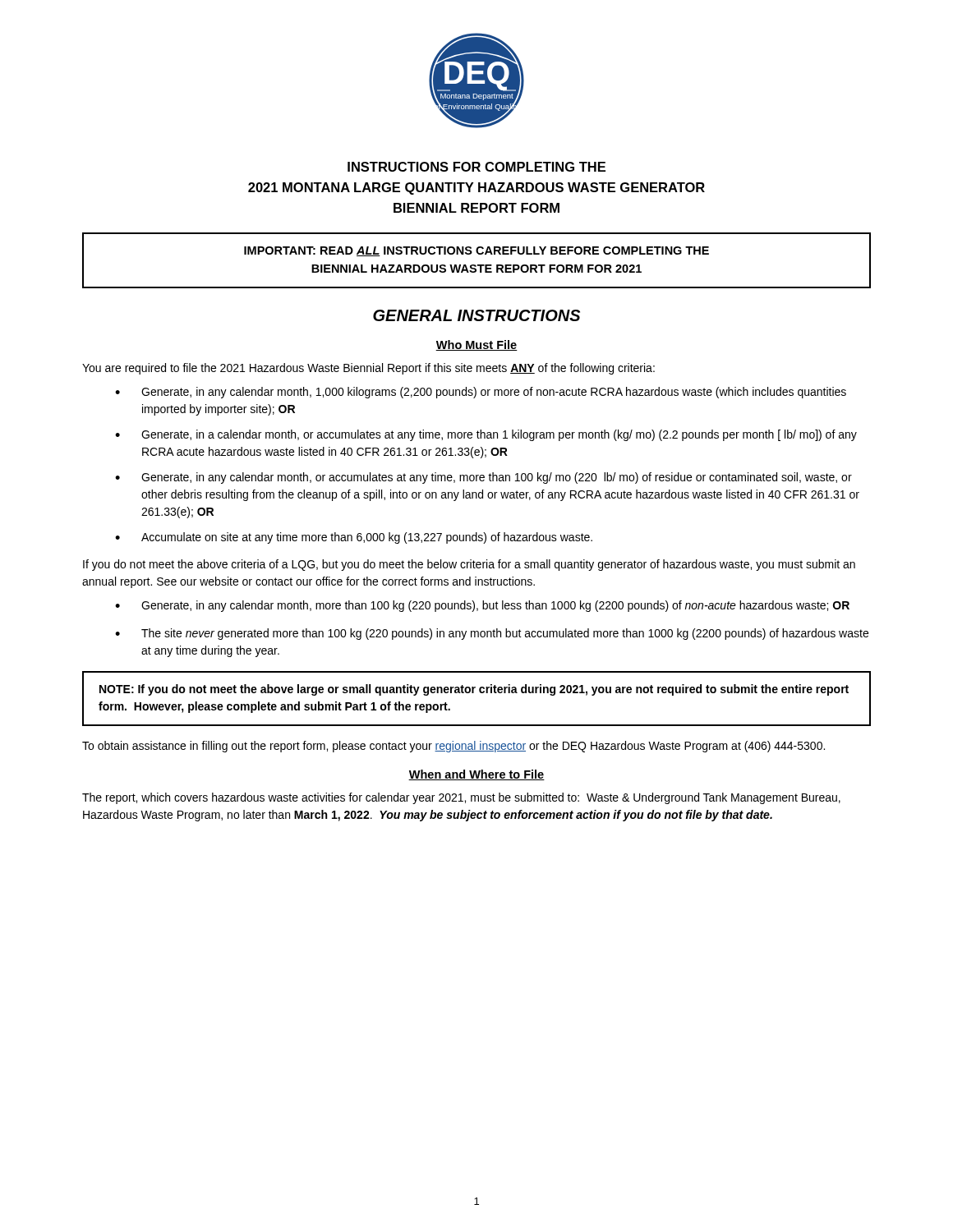Point to the region starting "GENERAL INSTRUCTIONS"
The width and height of the screenshot is (953, 1232).
click(x=476, y=315)
